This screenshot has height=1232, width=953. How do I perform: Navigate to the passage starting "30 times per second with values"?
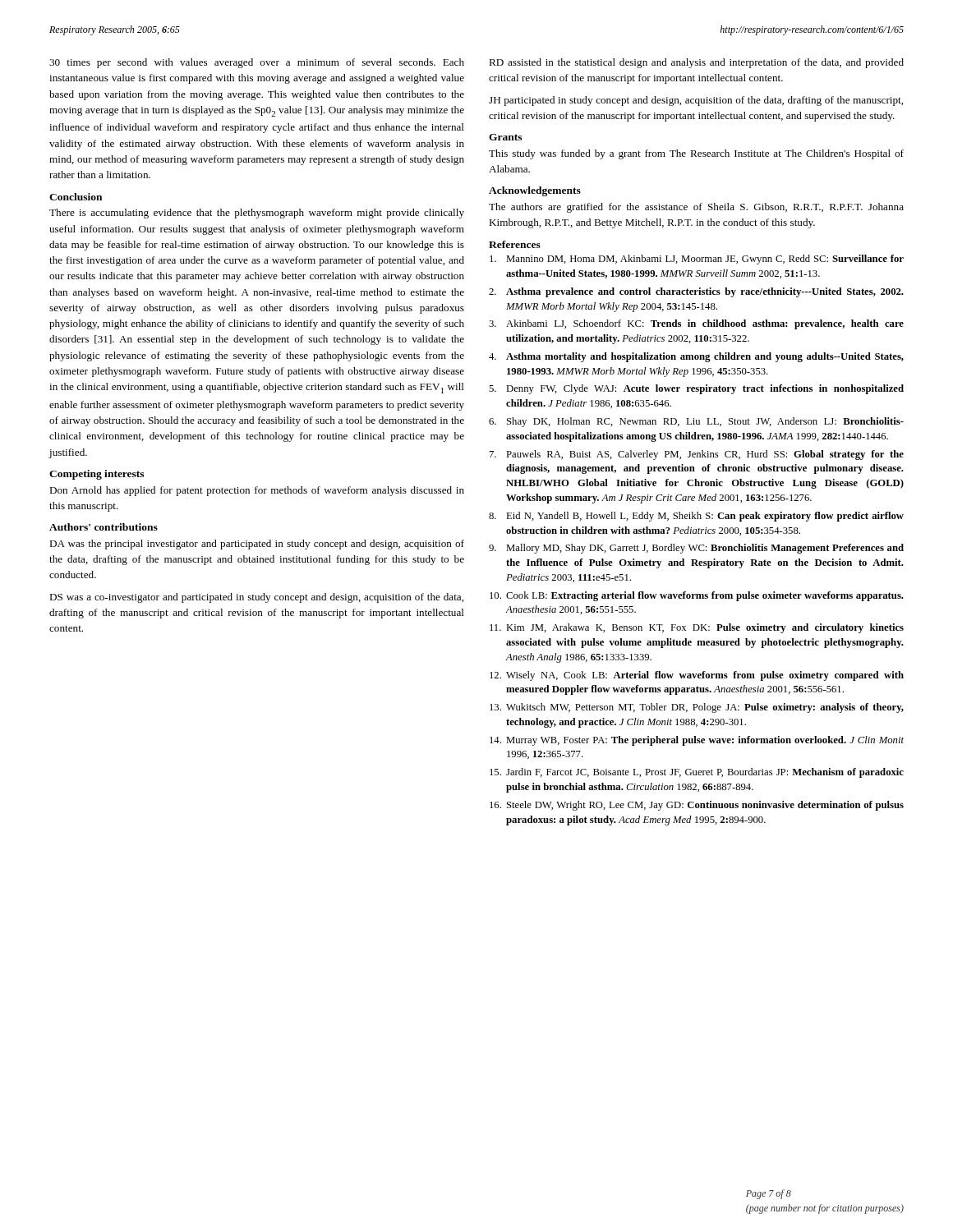257,119
